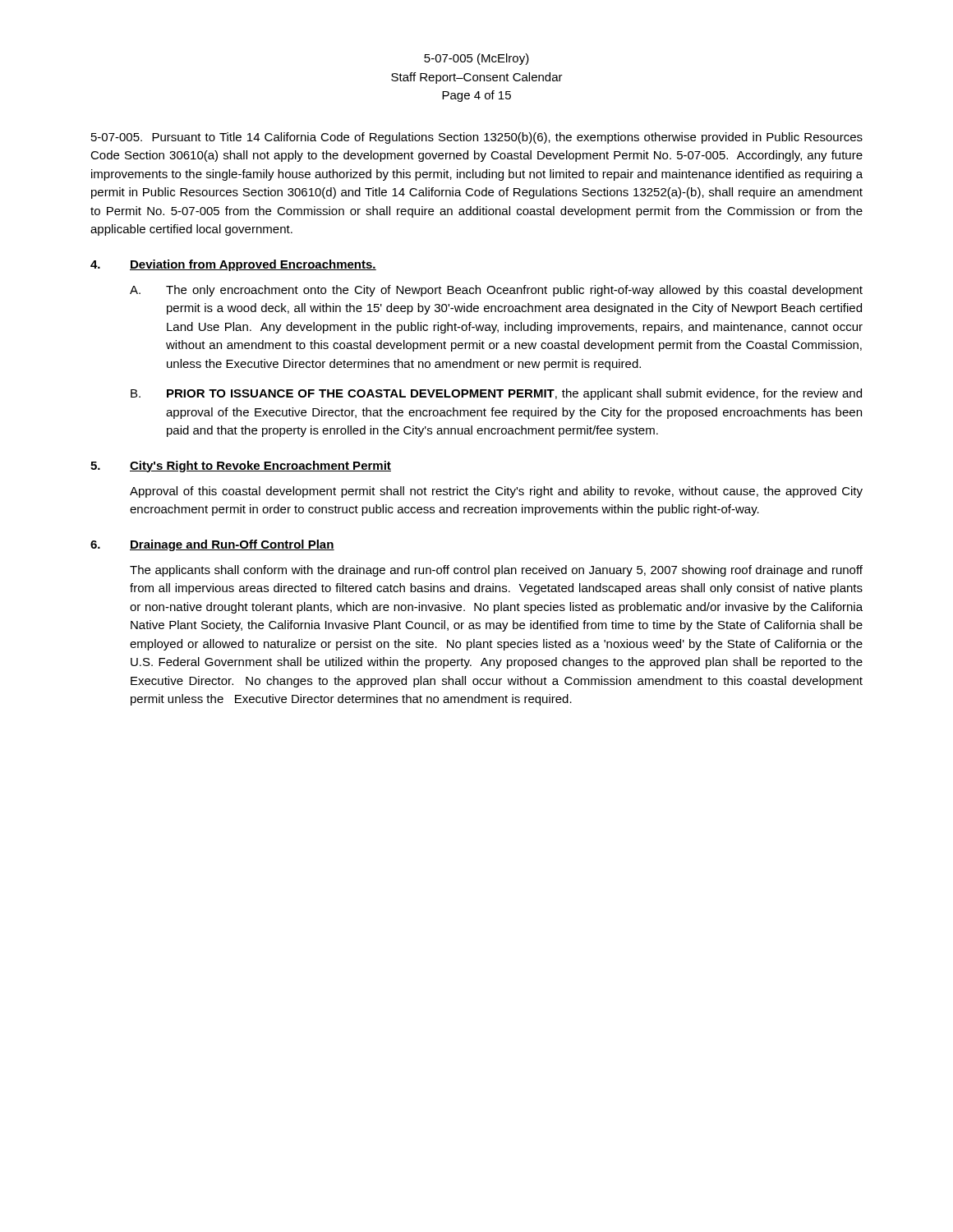Select the list item that reads "B. PRIOR TO ISSUANCE OF"
Screen dimensions: 1232x953
[x=496, y=412]
